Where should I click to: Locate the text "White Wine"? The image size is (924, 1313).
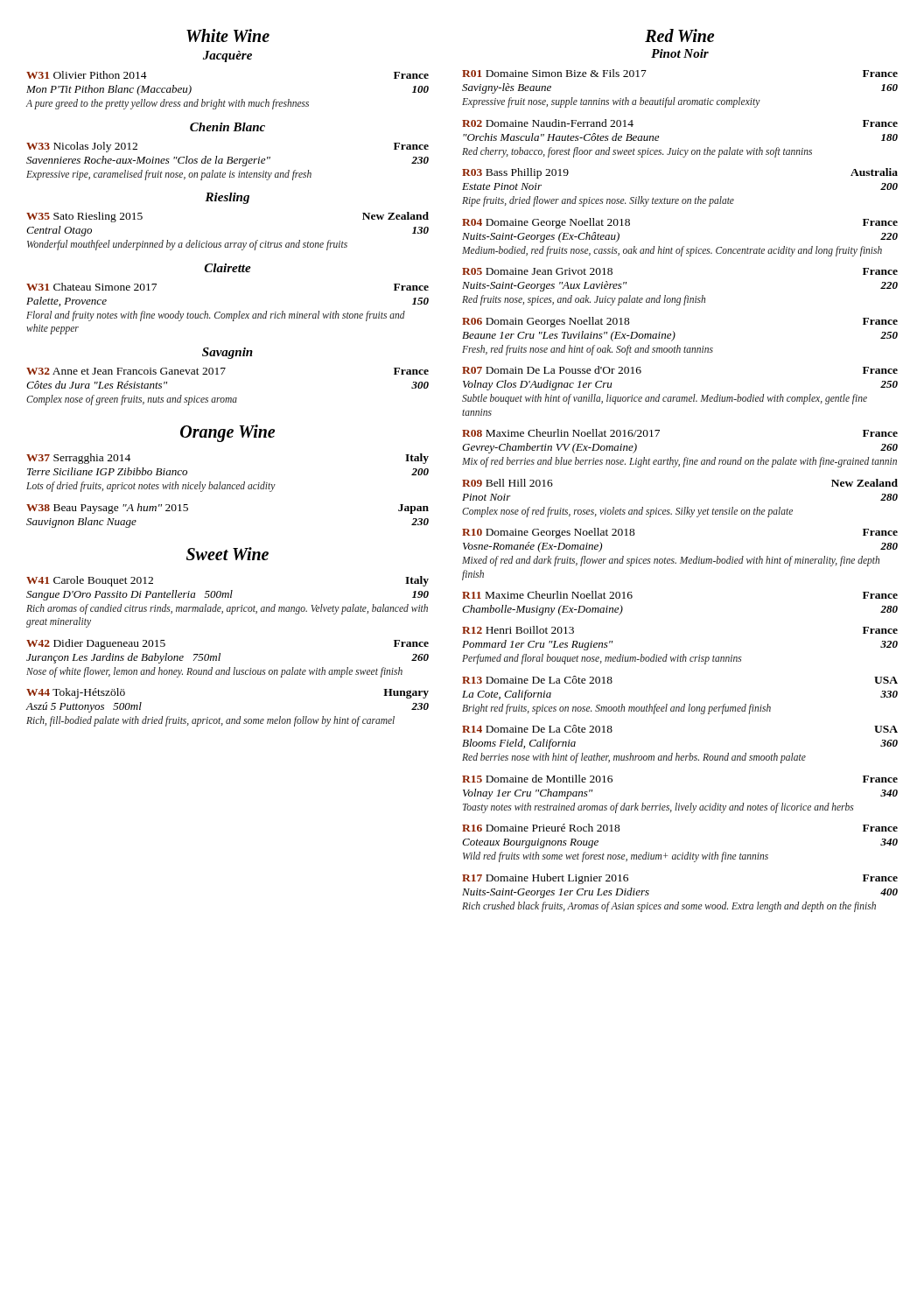[227, 36]
